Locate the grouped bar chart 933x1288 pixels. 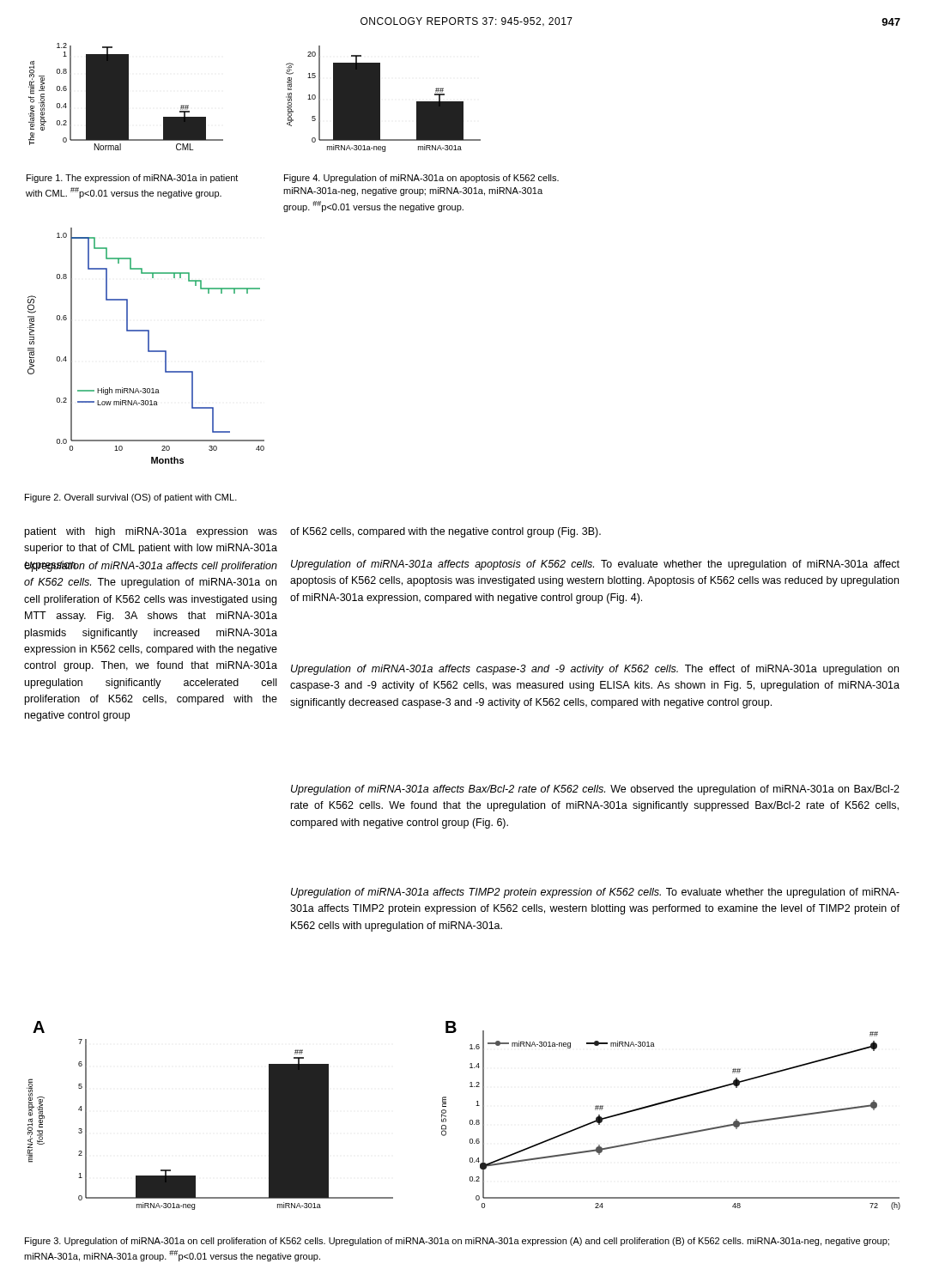pyautogui.click(x=230, y=1126)
